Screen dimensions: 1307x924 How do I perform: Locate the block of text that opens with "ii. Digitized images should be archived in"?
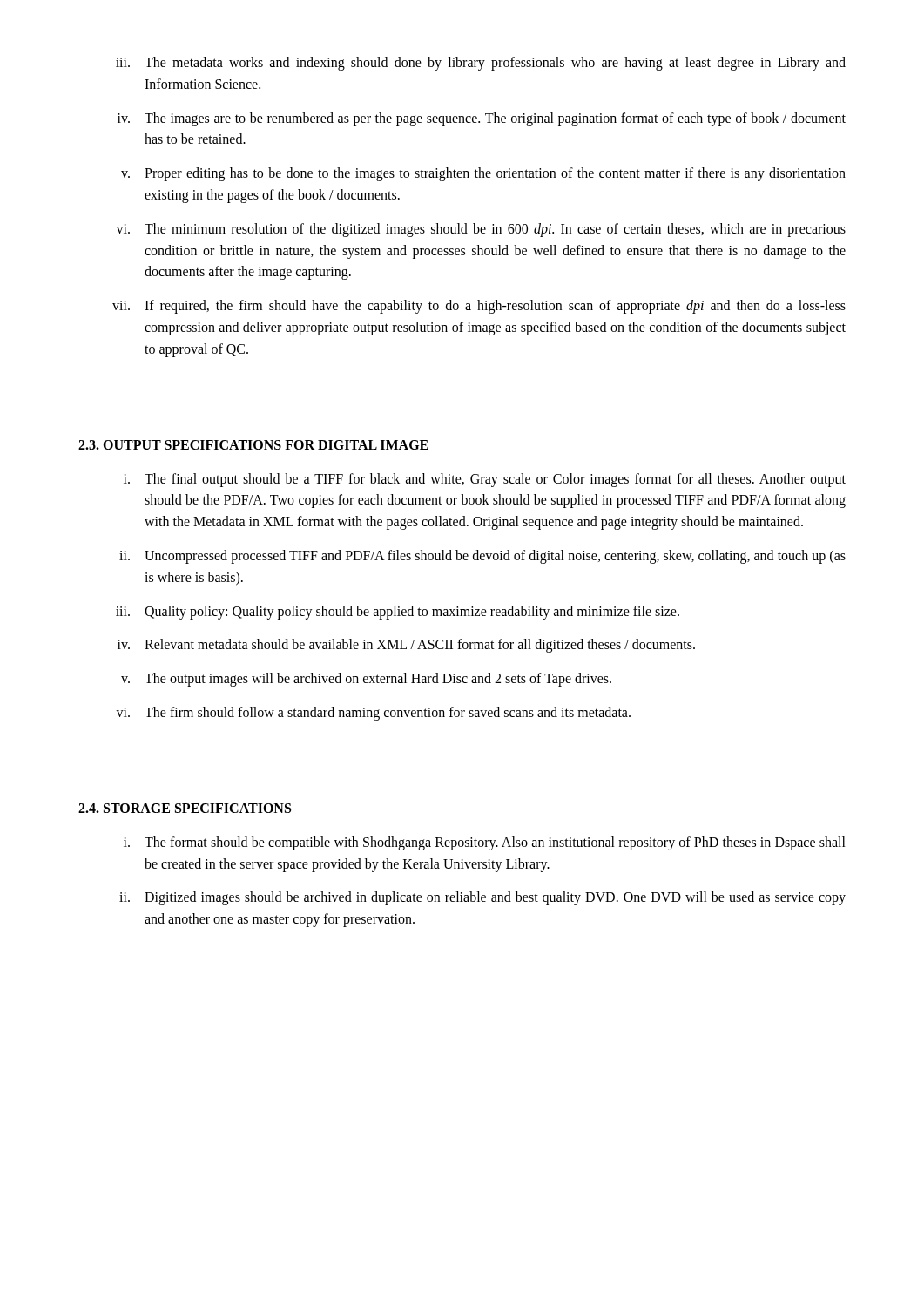click(x=462, y=909)
